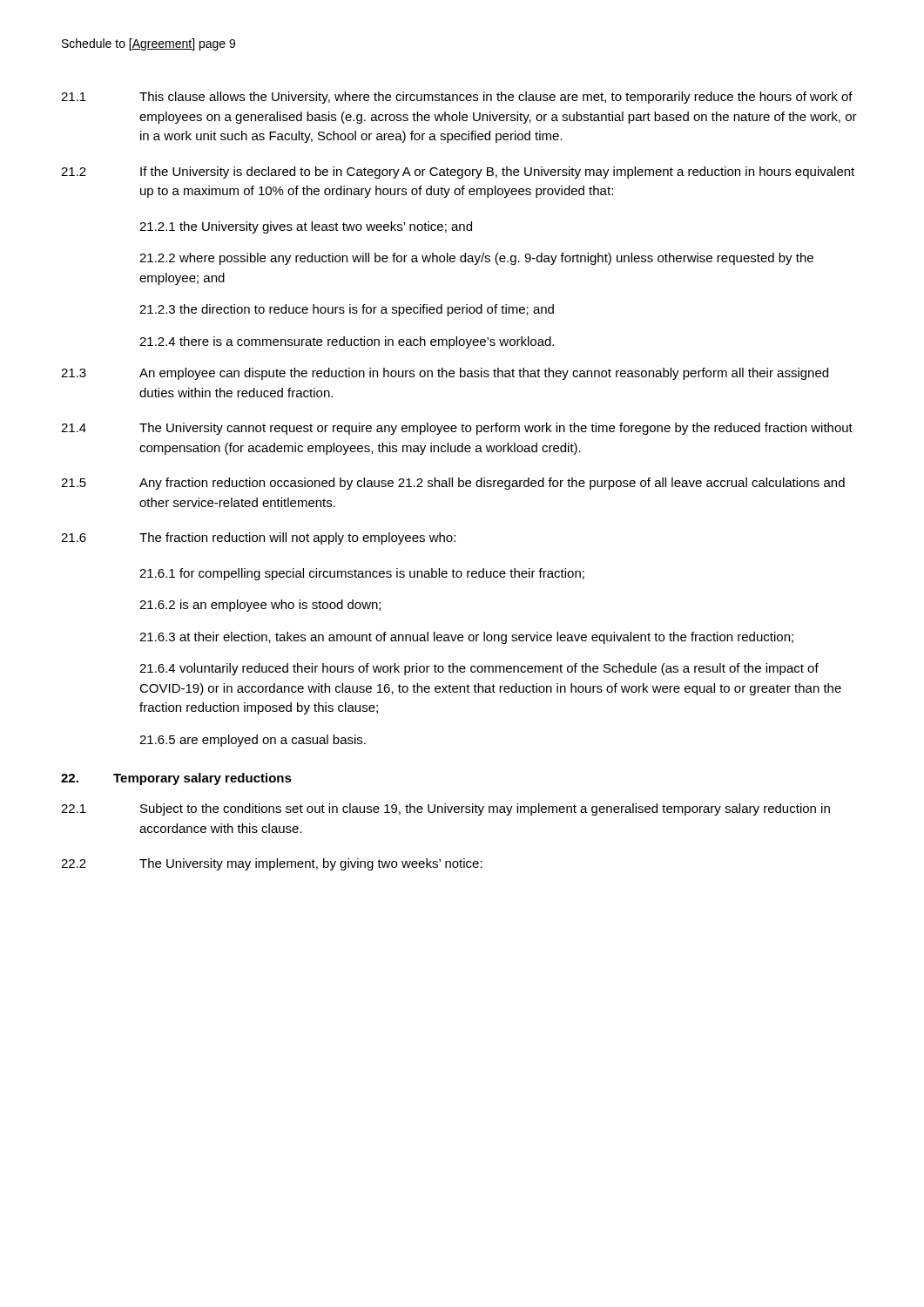
Task: Find the list item that reads "21.6.2 is an employee who is"
Action: pyautogui.click(x=261, y=604)
